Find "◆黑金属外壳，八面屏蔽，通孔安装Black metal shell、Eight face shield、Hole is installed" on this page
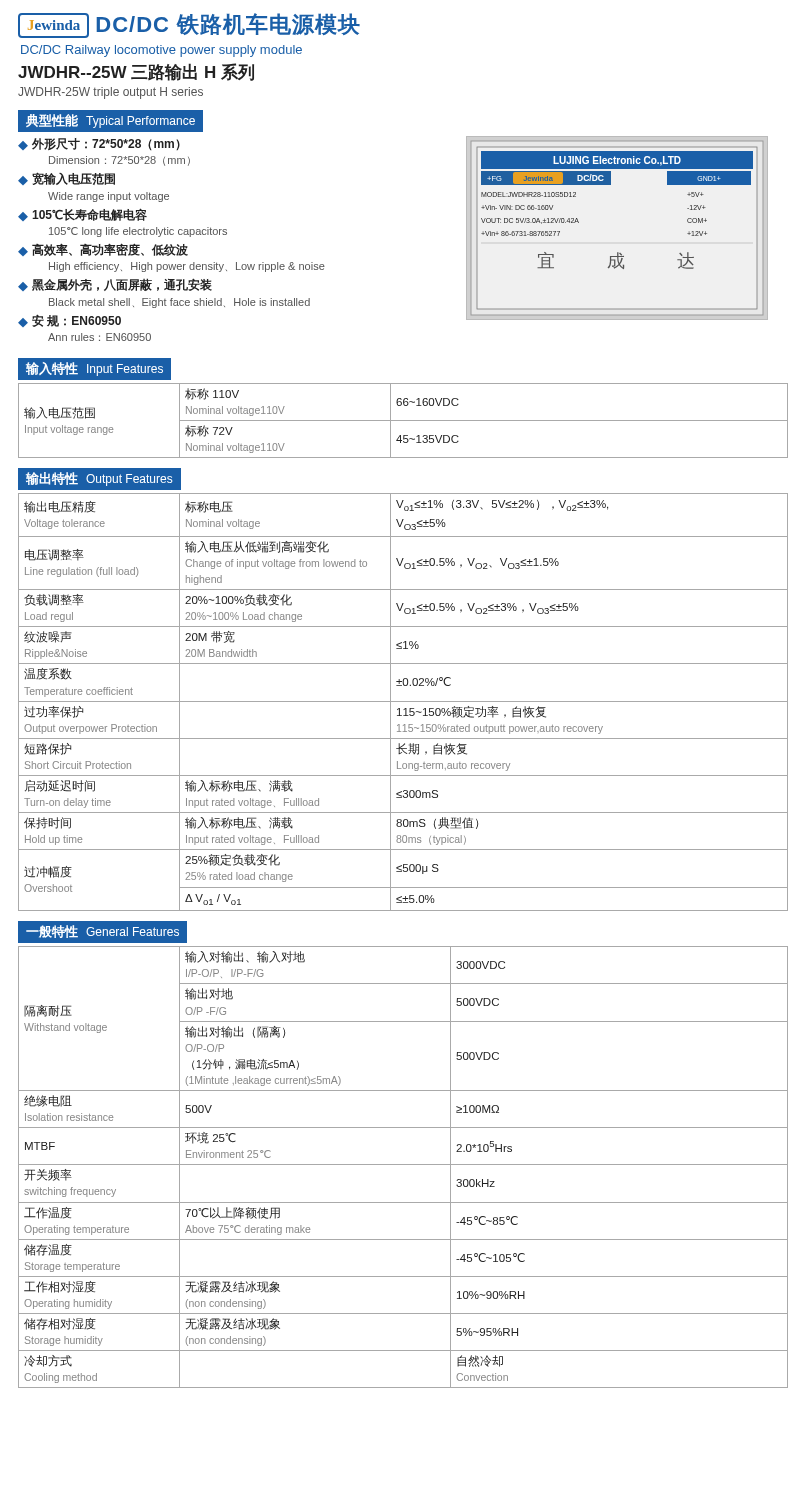Viewport: 806px width, 1500px height. (x=164, y=294)
